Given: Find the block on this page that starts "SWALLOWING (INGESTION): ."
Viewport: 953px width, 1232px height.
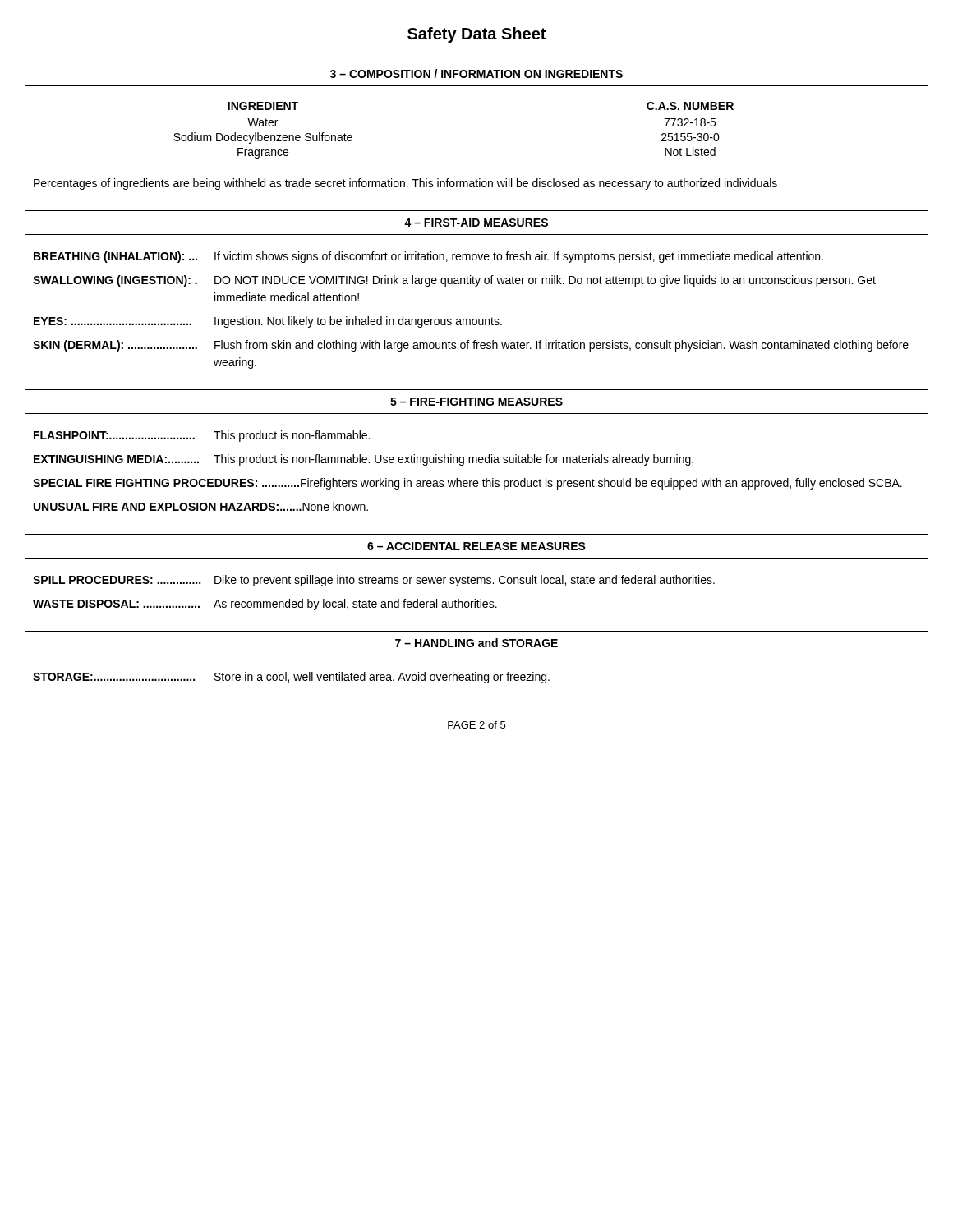Looking at the screenshot, I should pyautogui.click(x=476, y=289).
